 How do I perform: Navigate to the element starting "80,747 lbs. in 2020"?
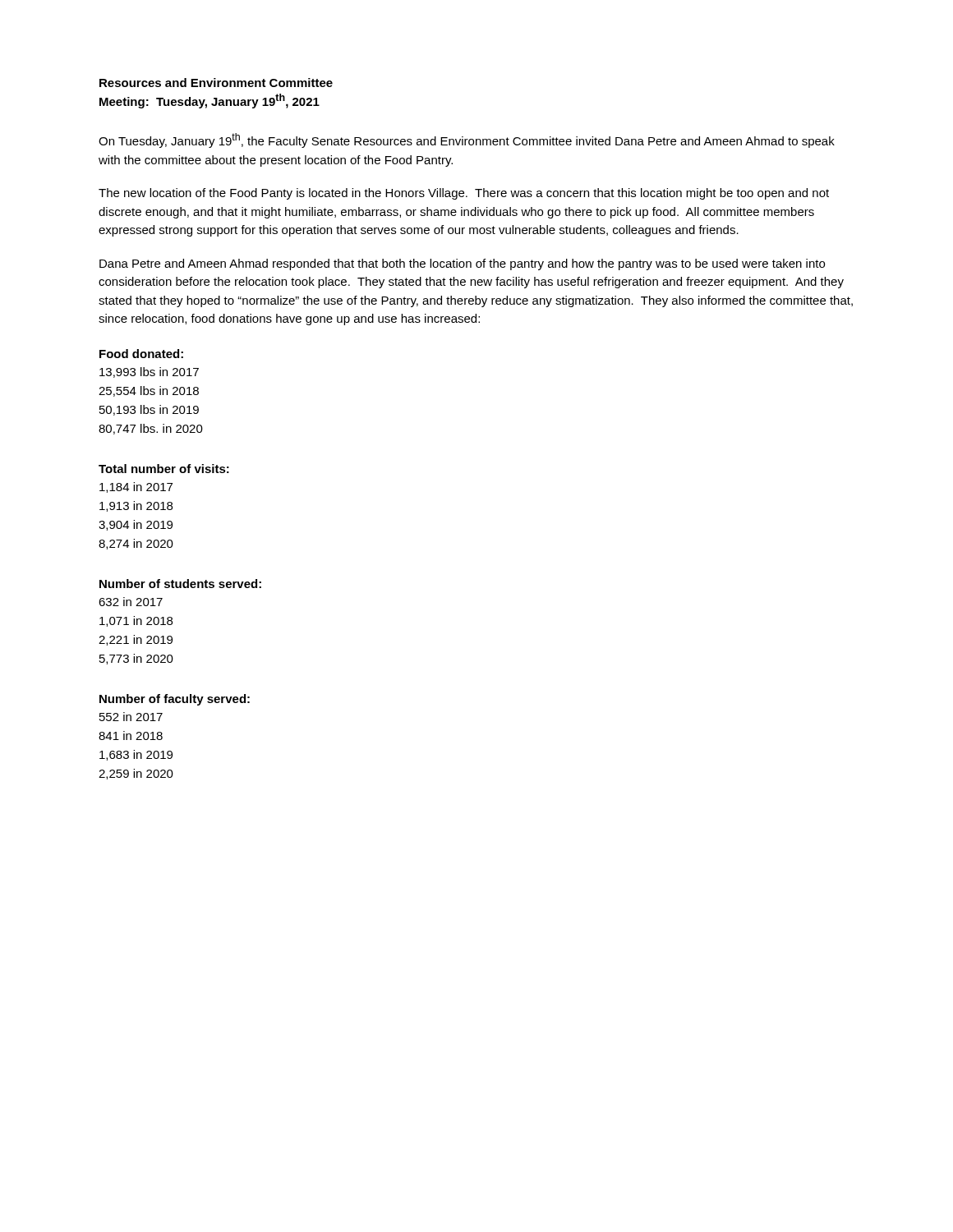[x=151, y=429]
